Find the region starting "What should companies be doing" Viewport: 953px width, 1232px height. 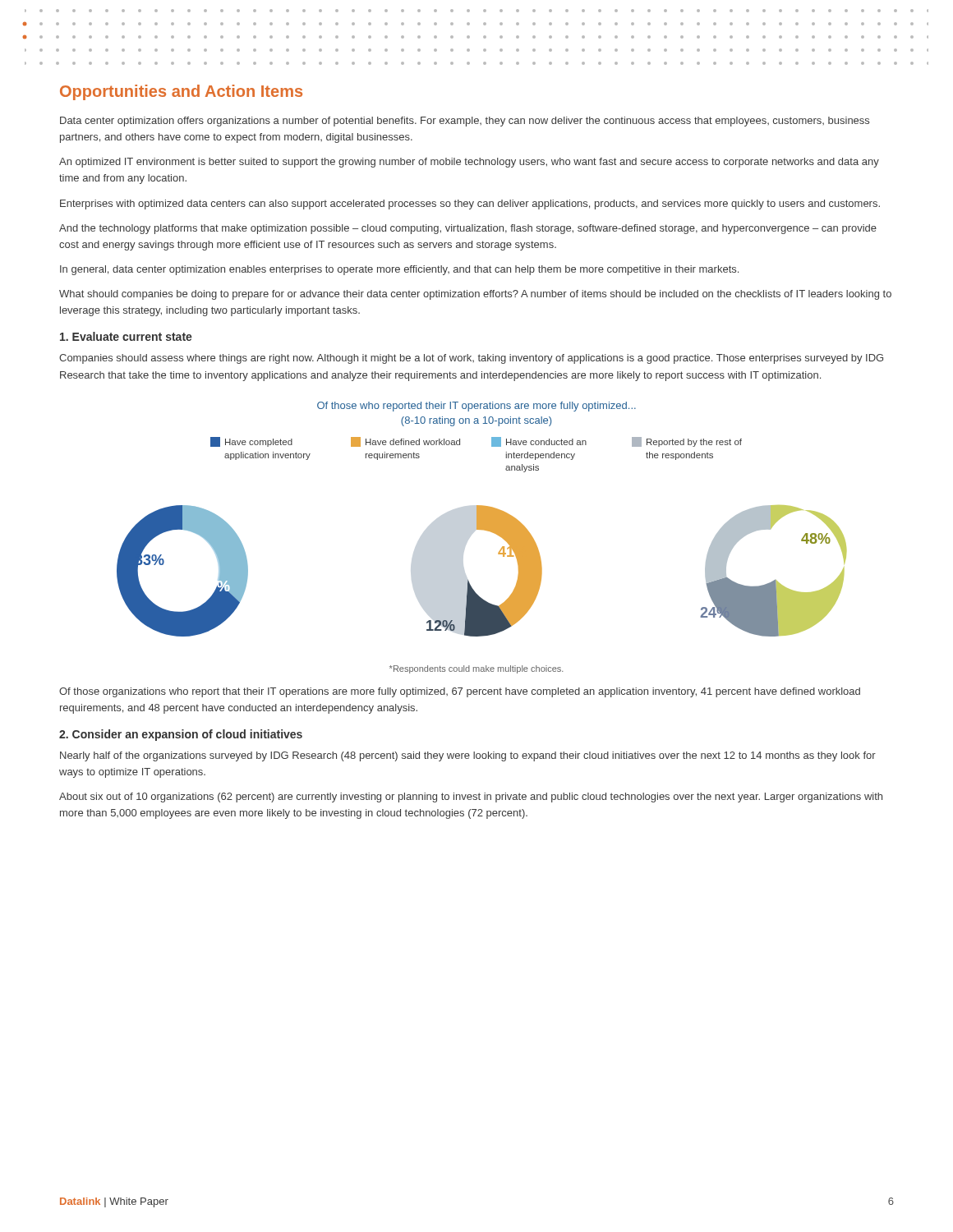[x=475, y=302]
